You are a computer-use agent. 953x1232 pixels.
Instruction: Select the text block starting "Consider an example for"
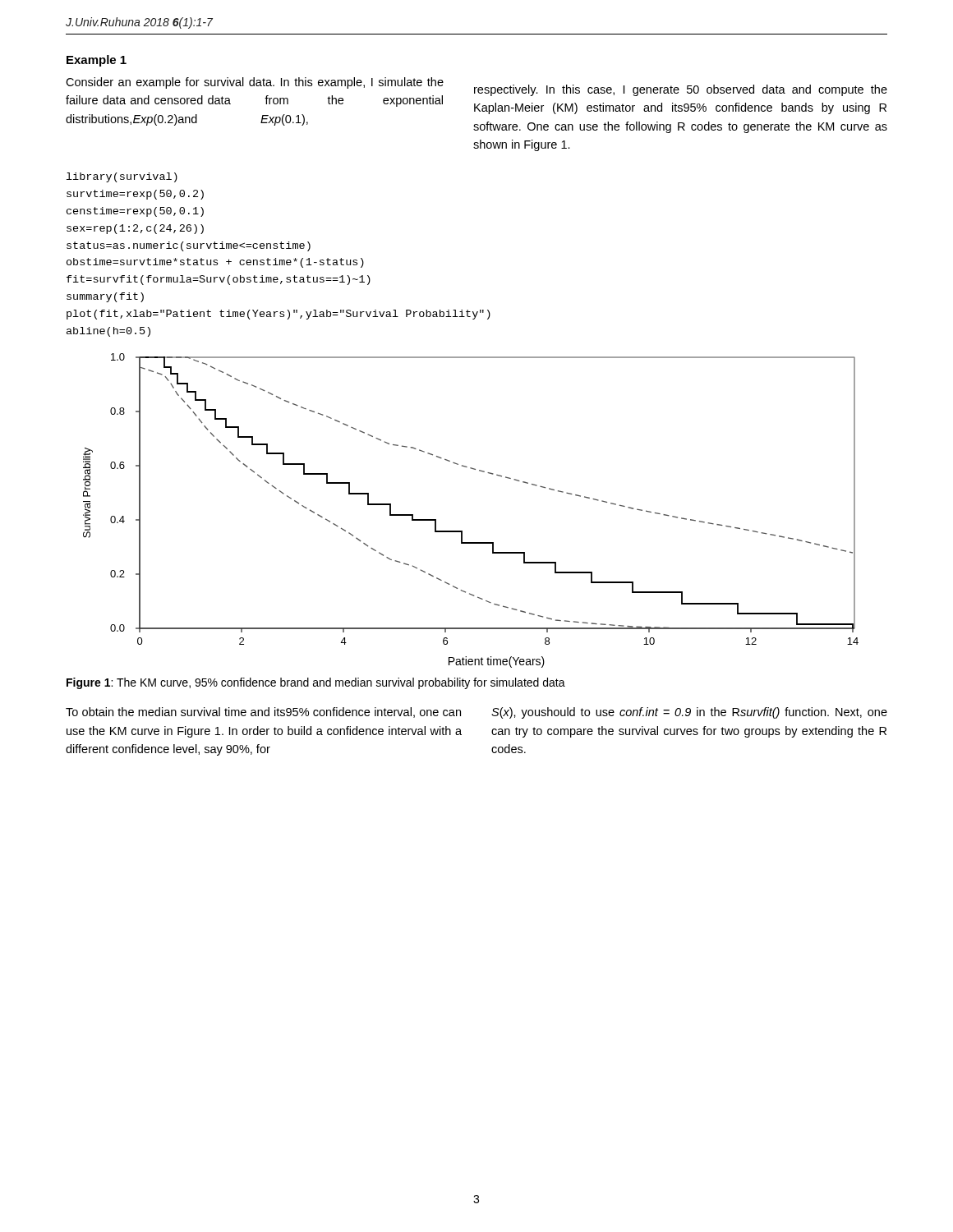tap(255, 101)
